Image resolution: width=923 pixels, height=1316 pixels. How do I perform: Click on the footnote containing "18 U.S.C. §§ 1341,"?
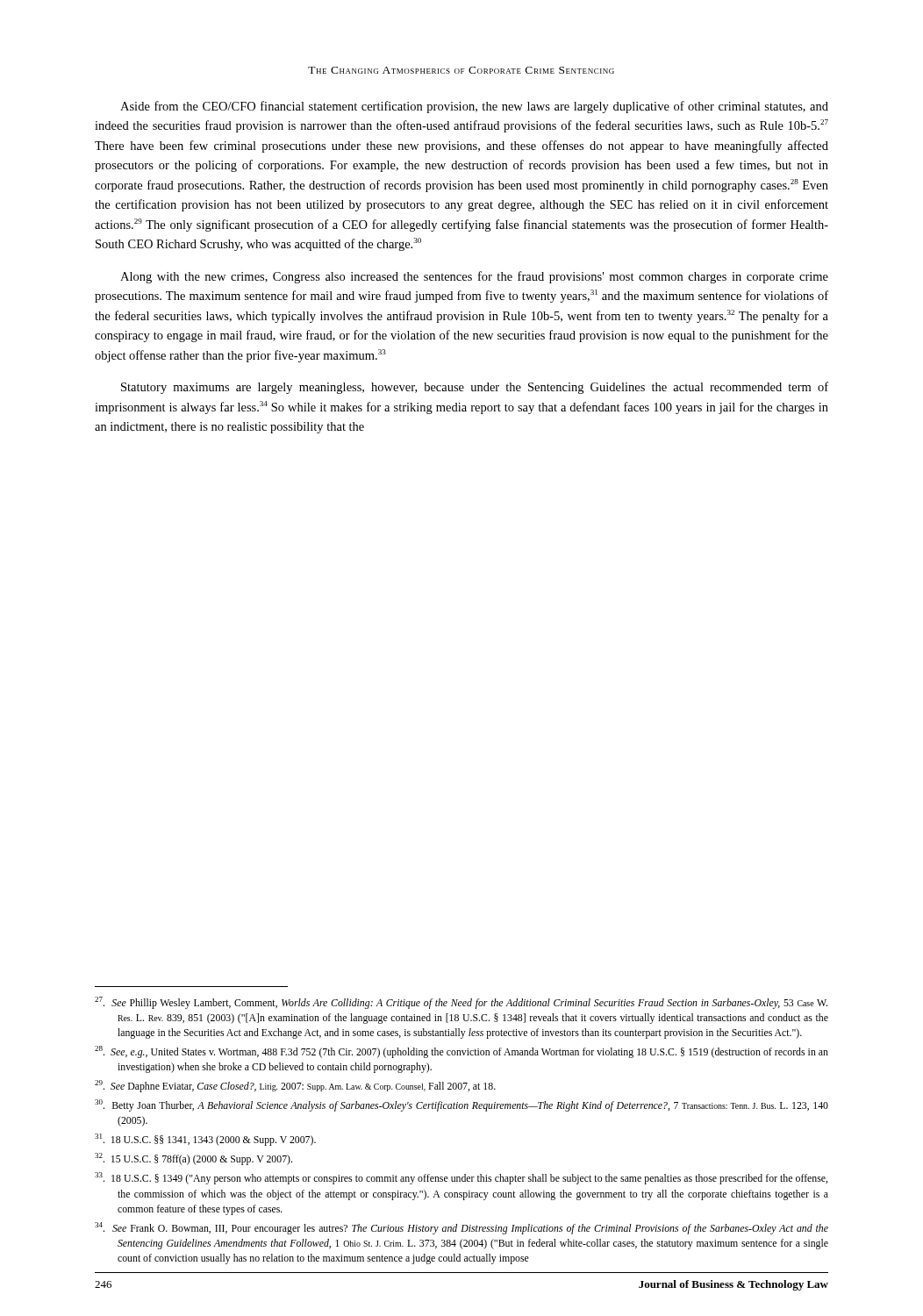(x=206, y=1139)
